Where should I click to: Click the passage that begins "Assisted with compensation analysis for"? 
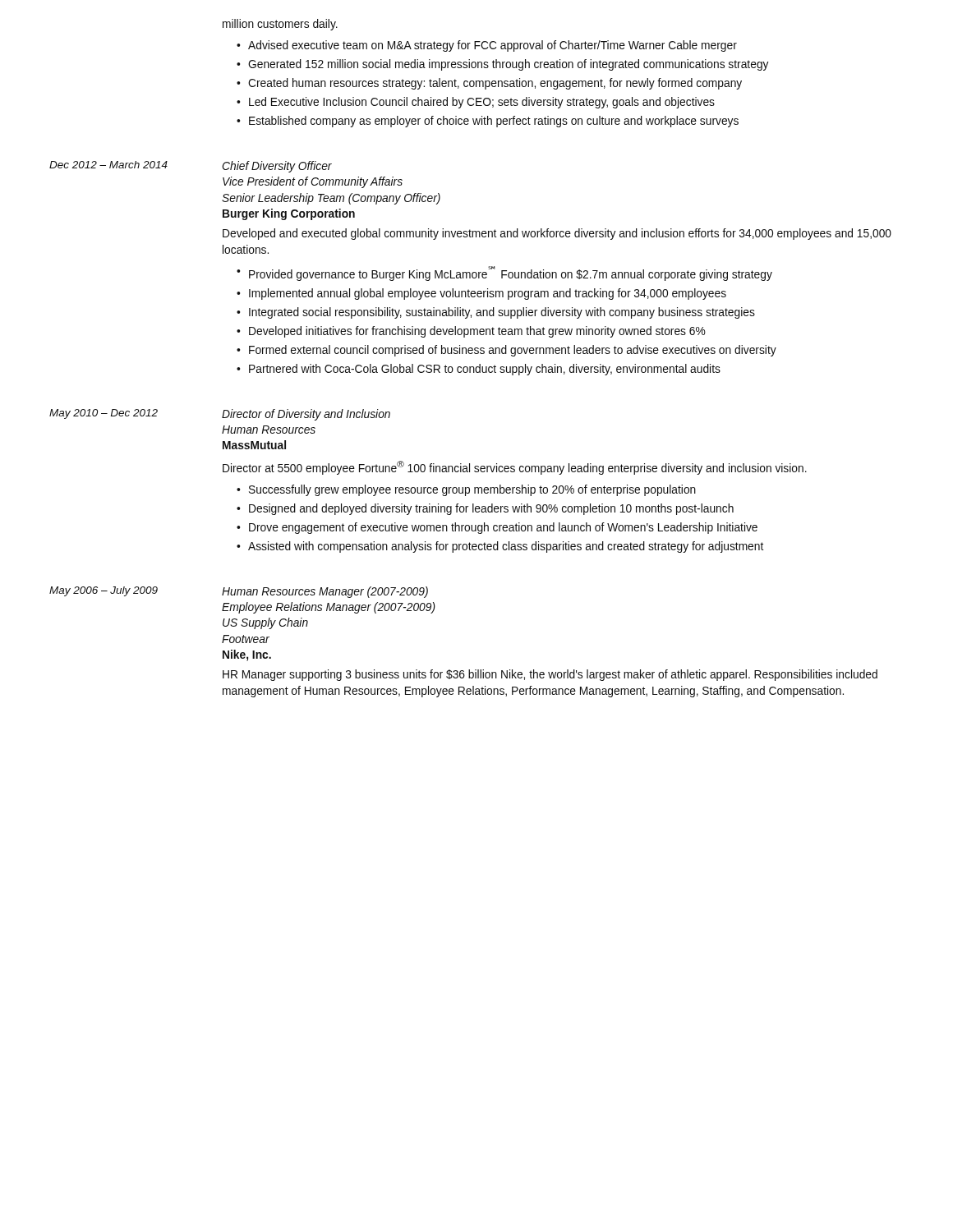(x=506, y=546)
